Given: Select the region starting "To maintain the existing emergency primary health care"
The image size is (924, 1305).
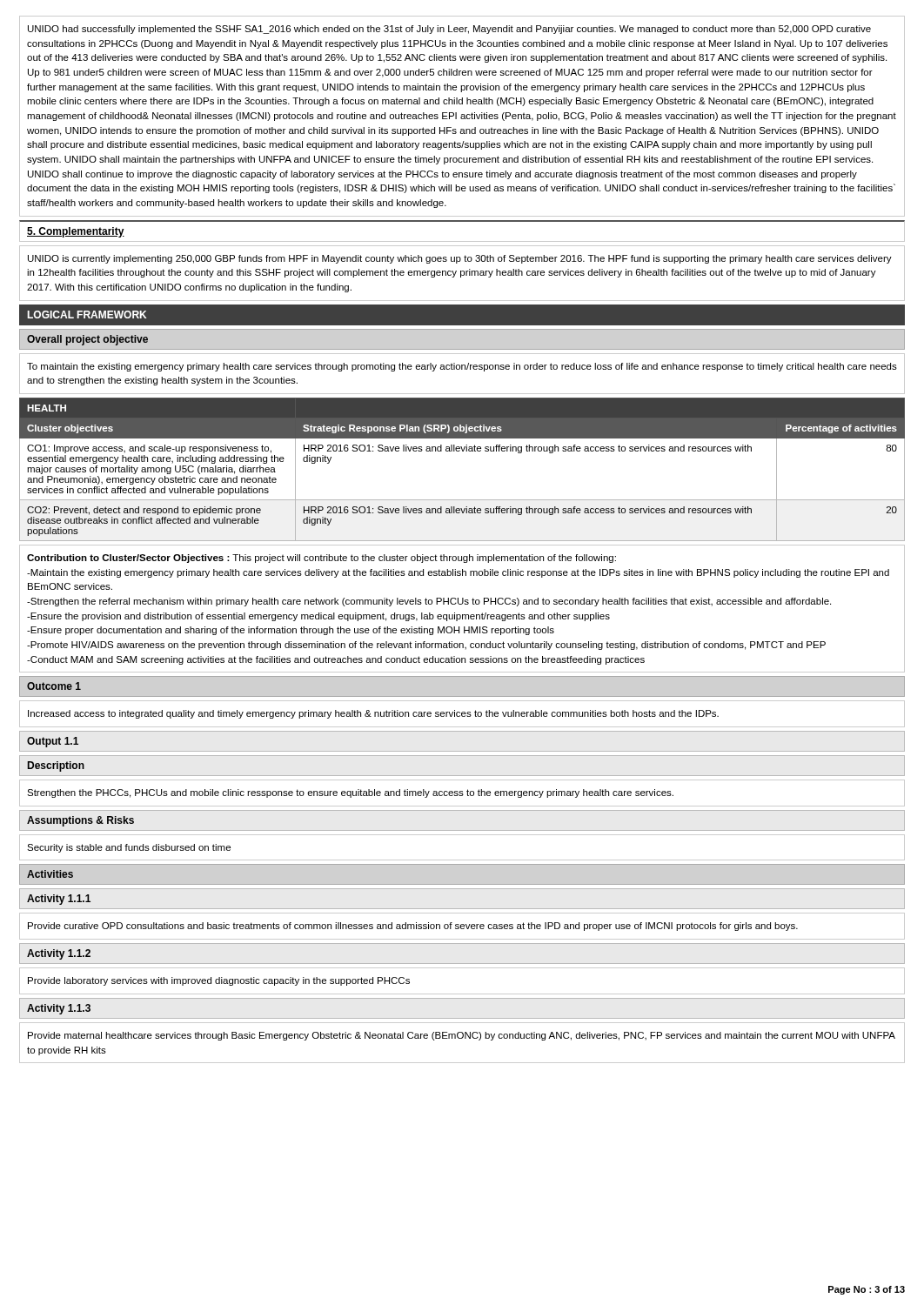Looking at the screenshot, I should pos(462,373).
